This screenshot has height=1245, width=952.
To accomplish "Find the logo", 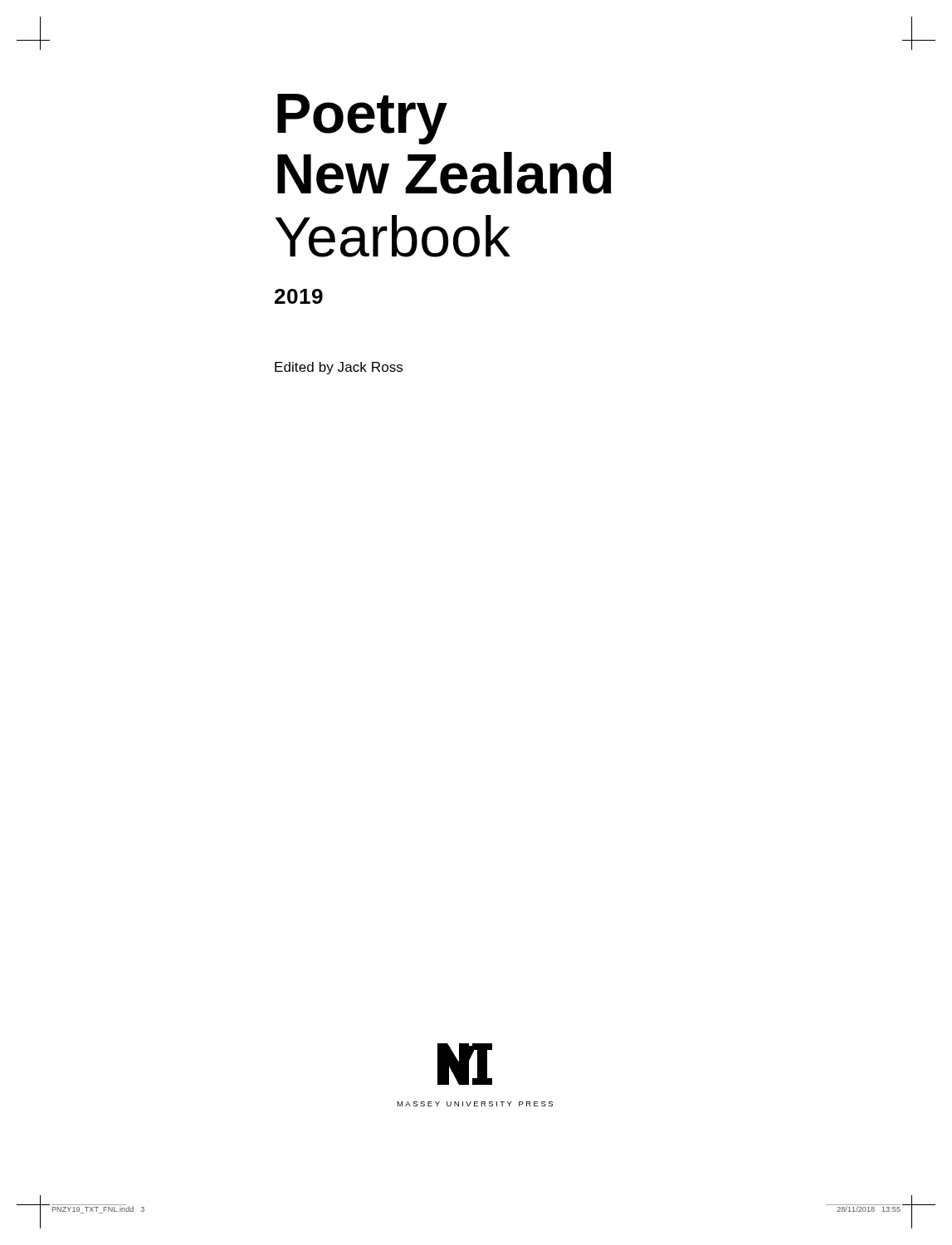I will (x=476, y=1069).
